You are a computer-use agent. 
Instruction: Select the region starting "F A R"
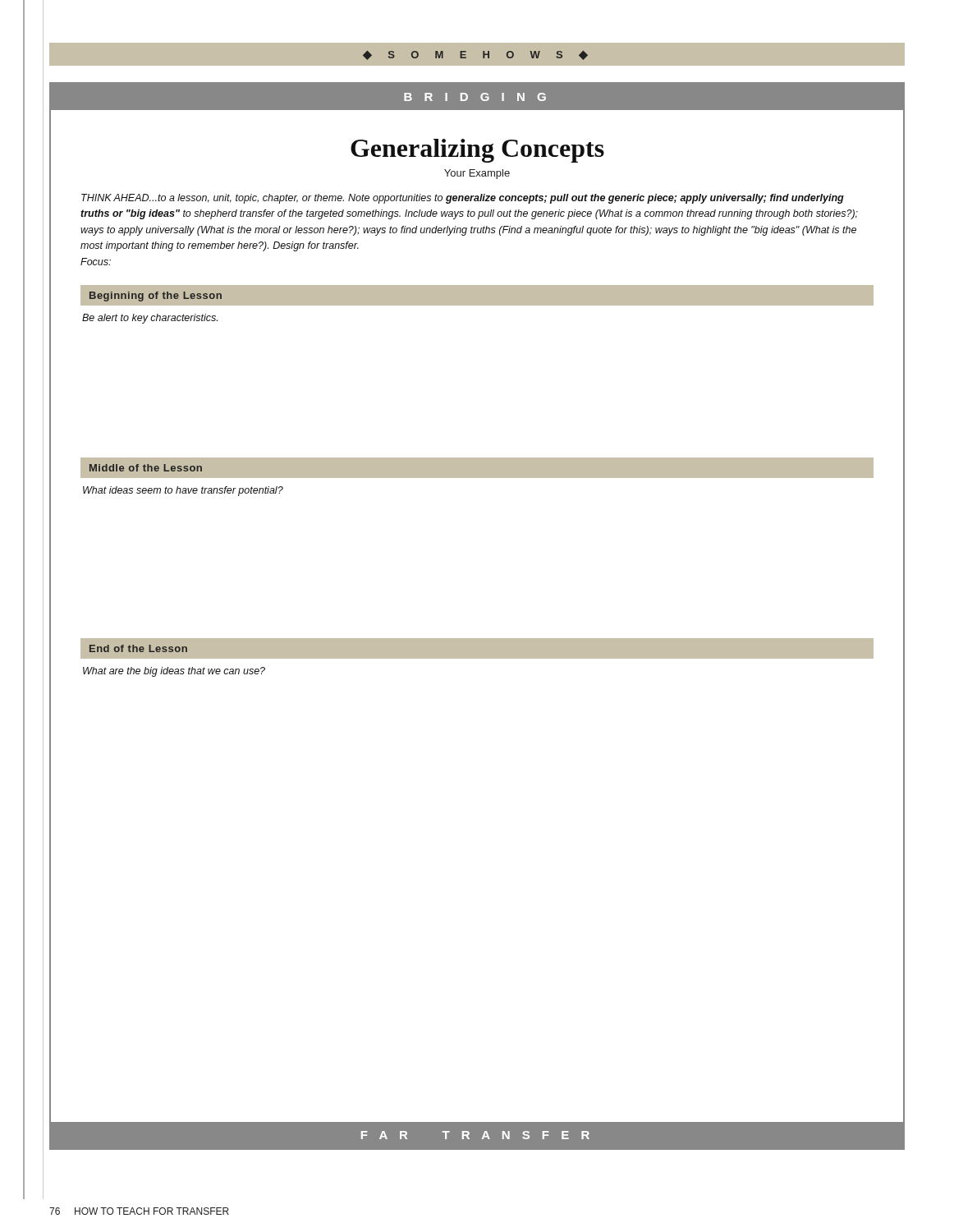(x=477, y=1135)
